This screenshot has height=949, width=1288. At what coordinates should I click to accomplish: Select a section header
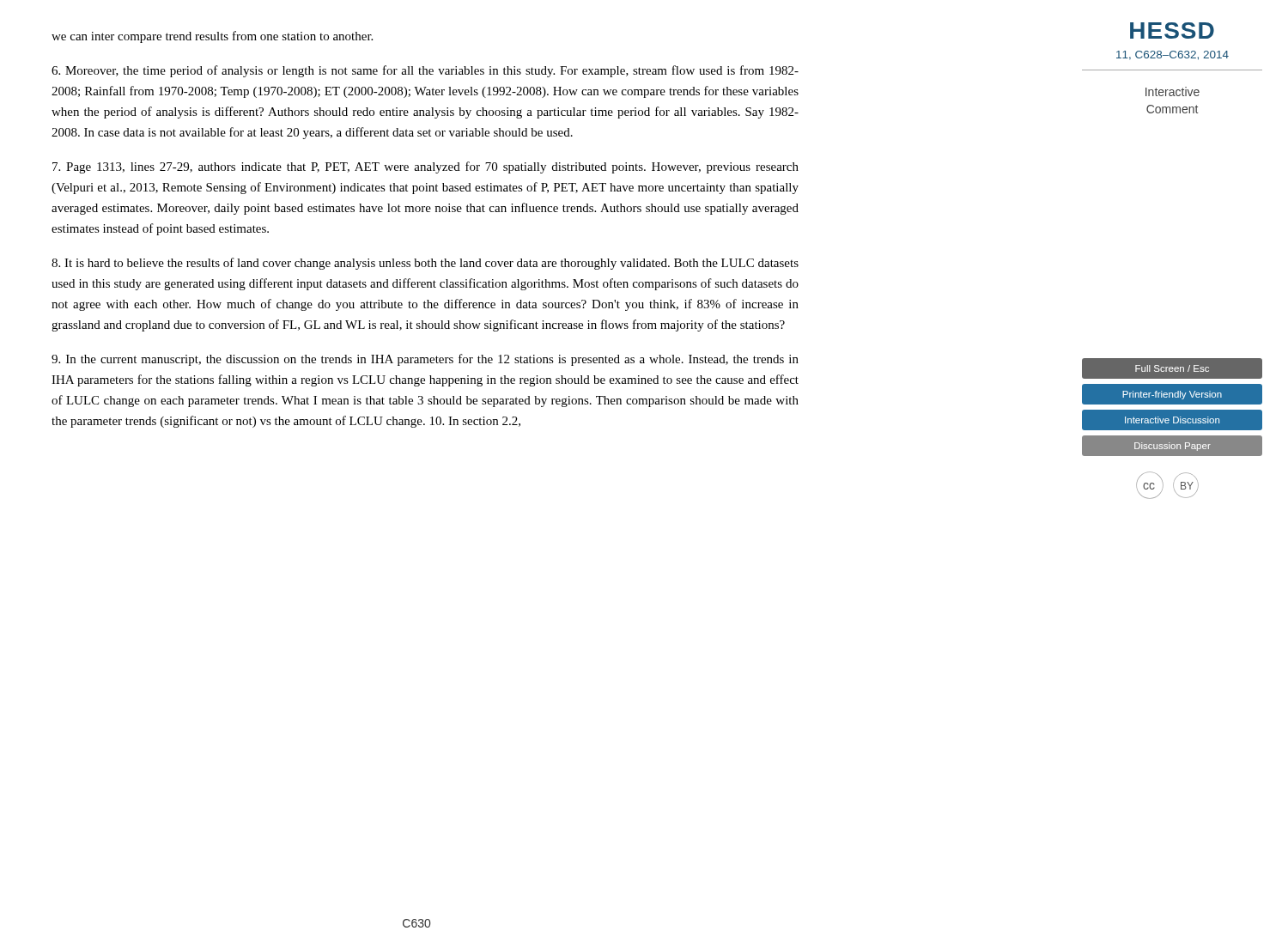pos(1172,31)
